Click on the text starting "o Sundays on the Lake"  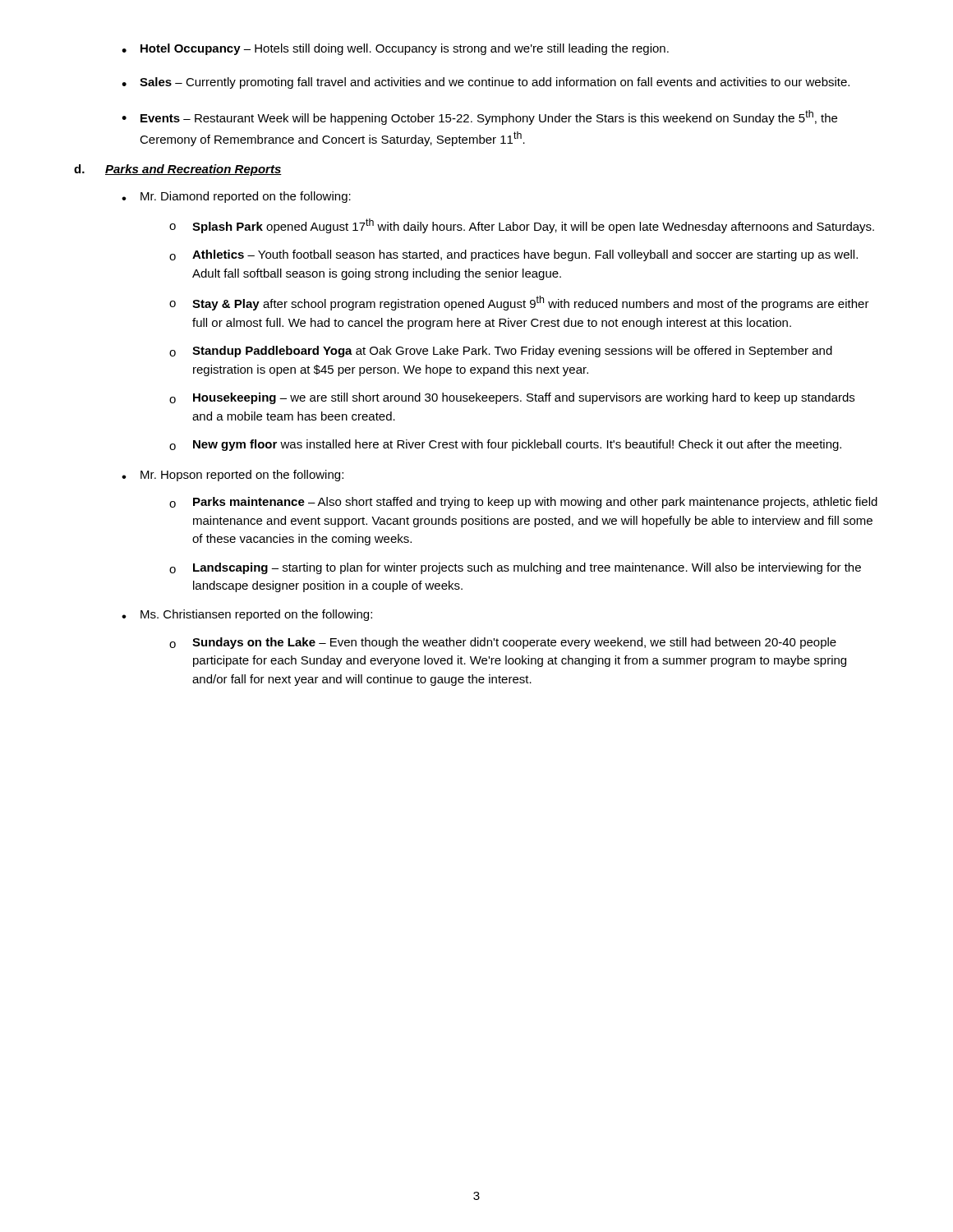click(x=524, y=661)
